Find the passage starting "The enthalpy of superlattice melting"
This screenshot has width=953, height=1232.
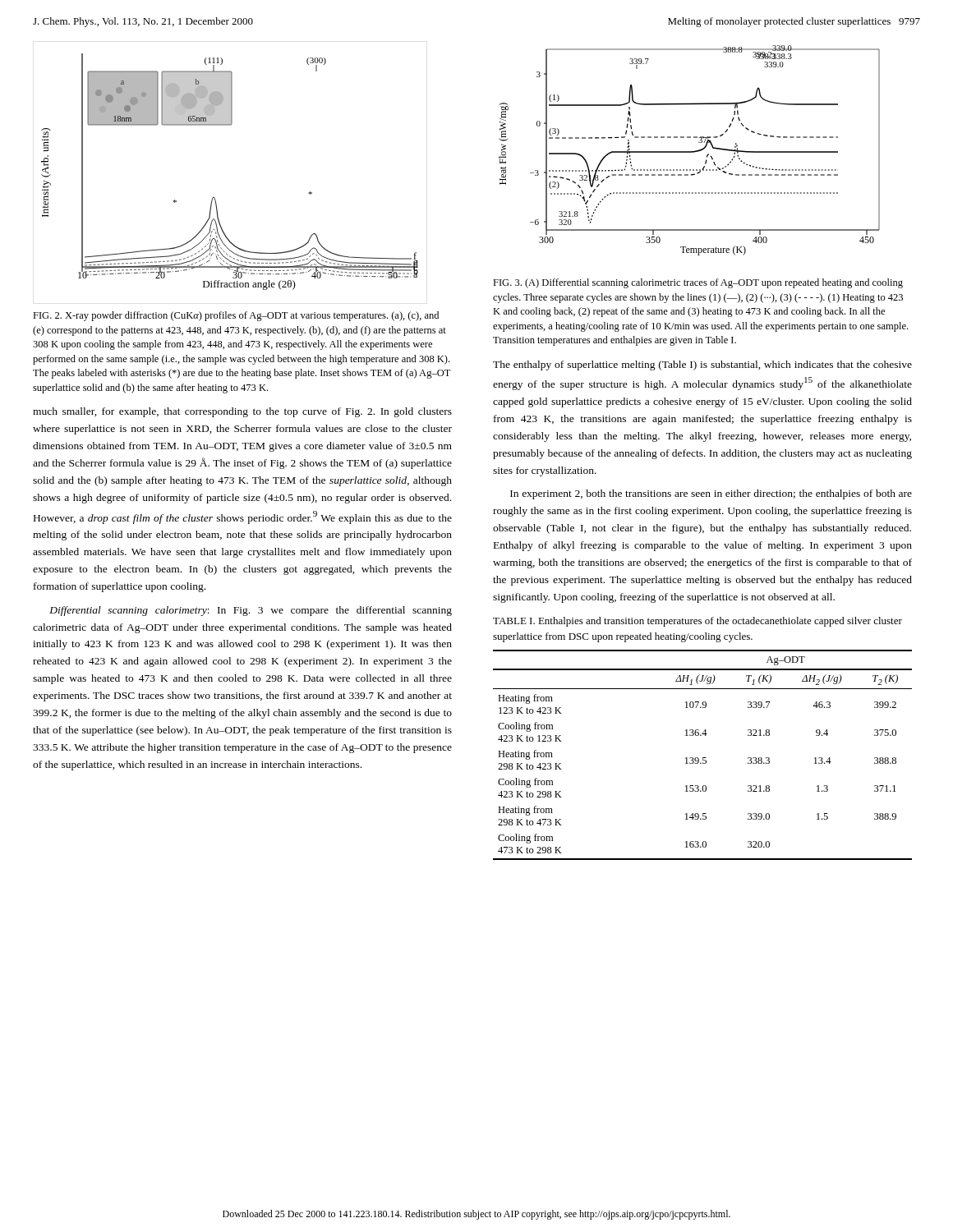point(702,417)
